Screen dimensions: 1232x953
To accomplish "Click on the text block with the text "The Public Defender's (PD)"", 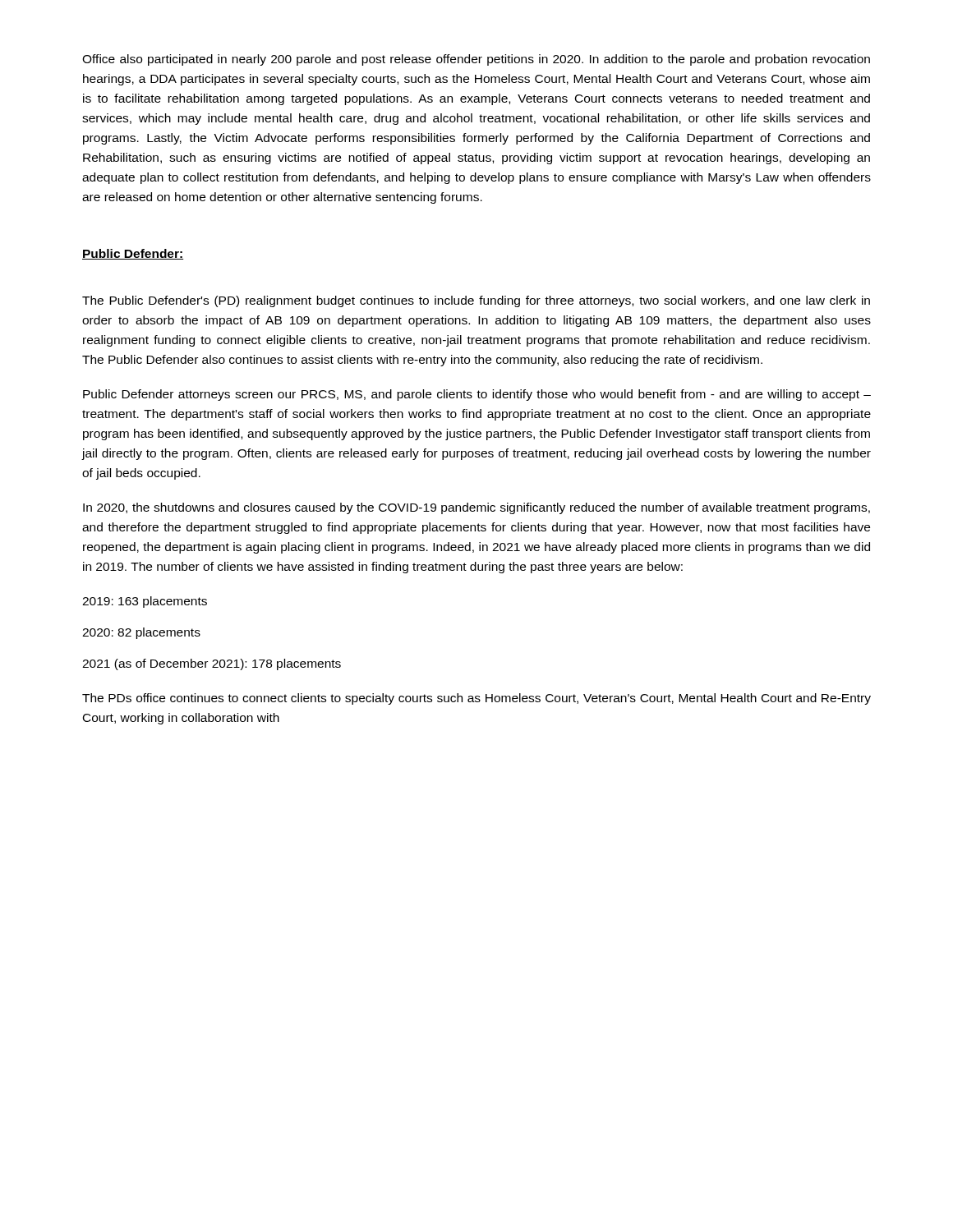I will tap(476, 330).
